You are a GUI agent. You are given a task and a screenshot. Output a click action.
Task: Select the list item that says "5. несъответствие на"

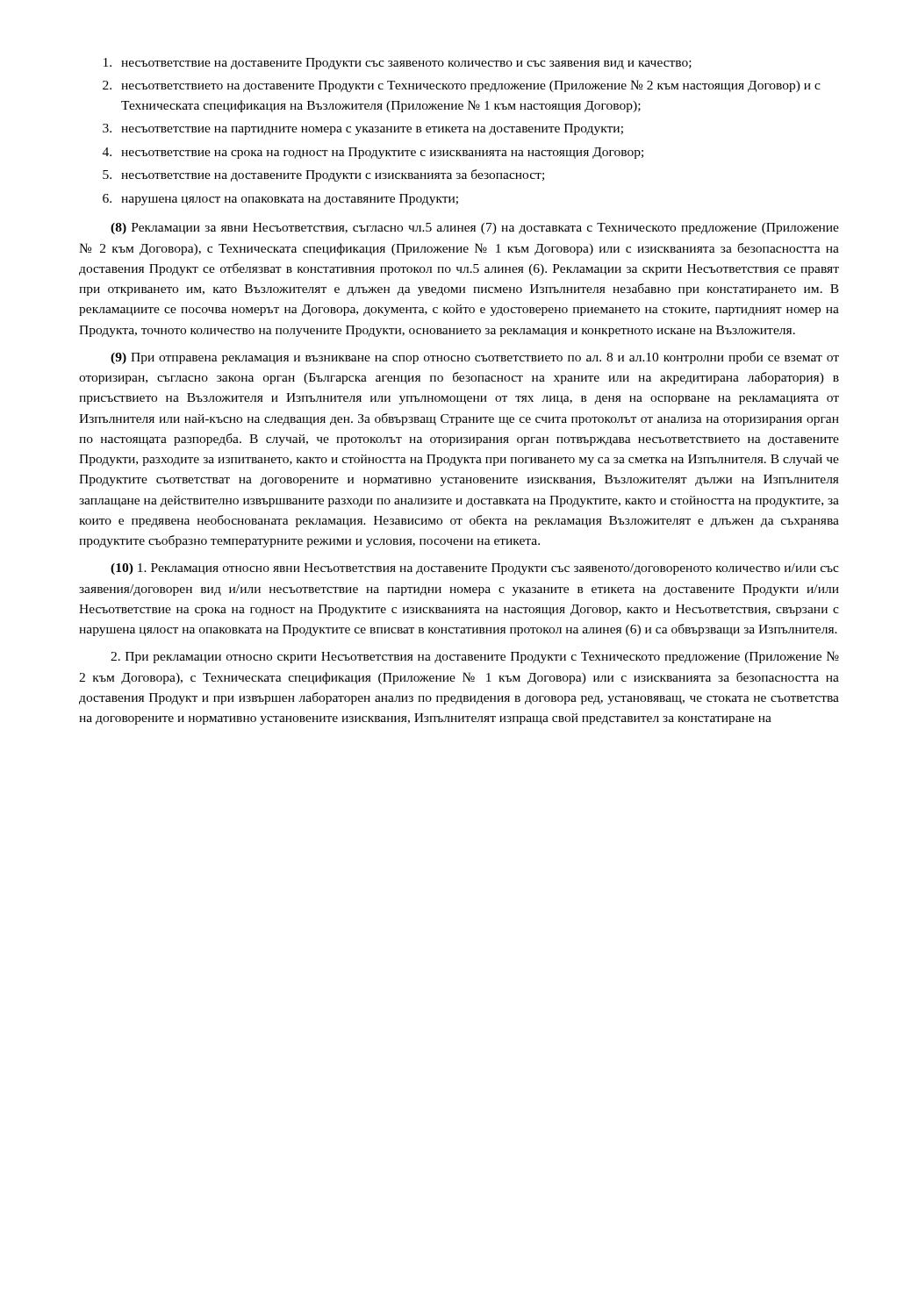point(459,175)
